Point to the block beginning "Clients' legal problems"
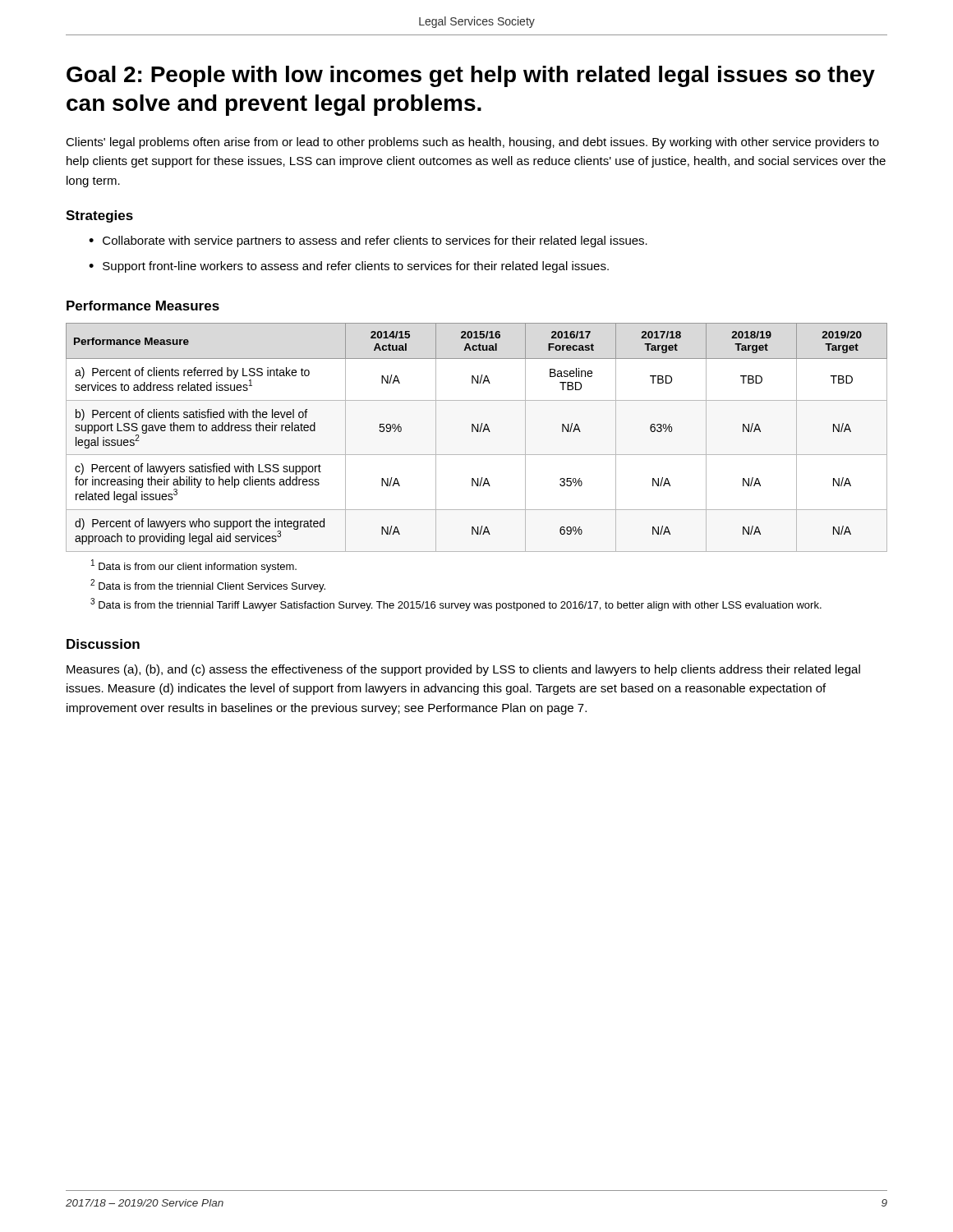This screenshot has width=953, height=1232. 476,161
